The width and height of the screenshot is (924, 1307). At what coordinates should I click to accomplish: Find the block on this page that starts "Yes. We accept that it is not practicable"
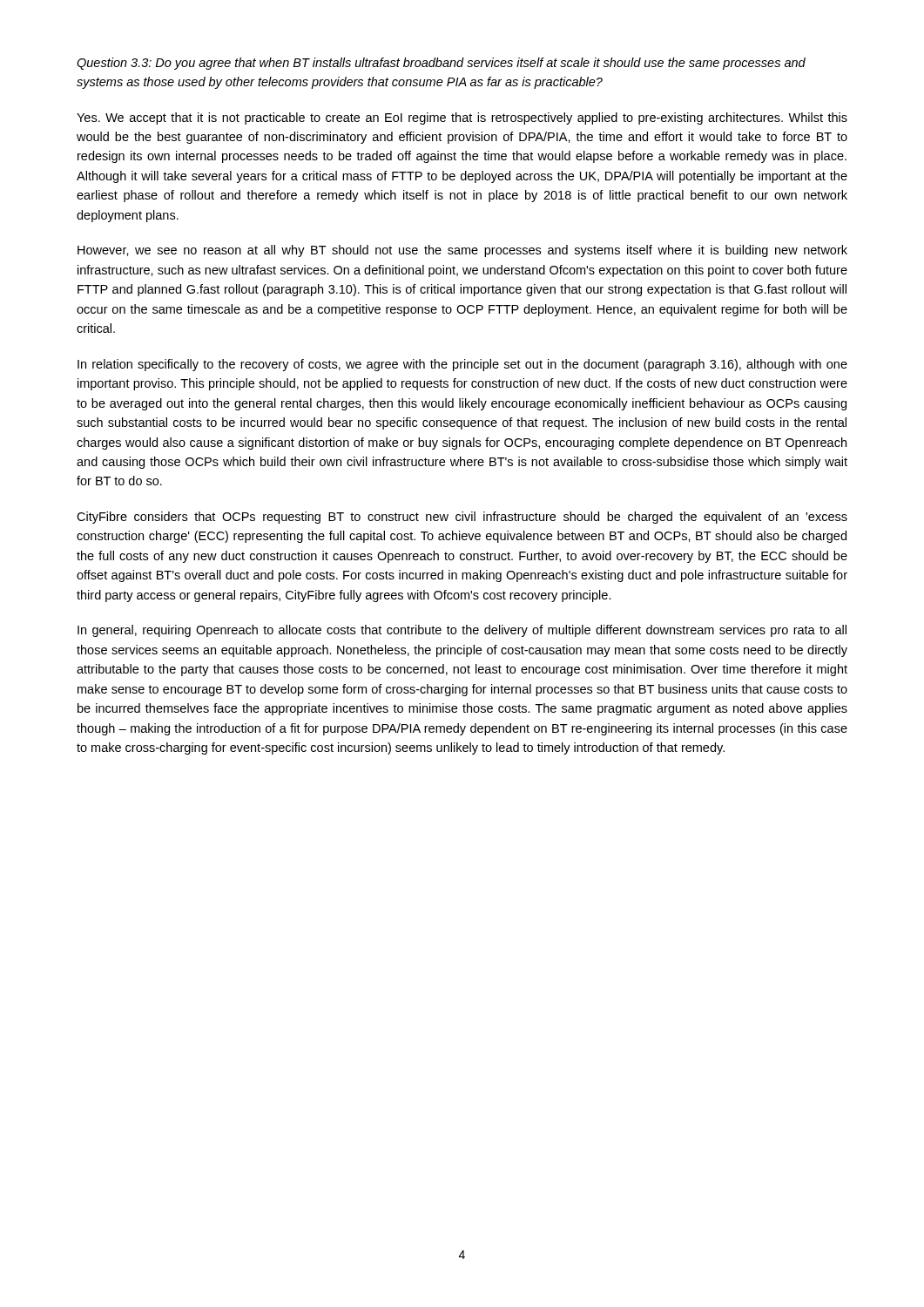click(x=462, y=166)
